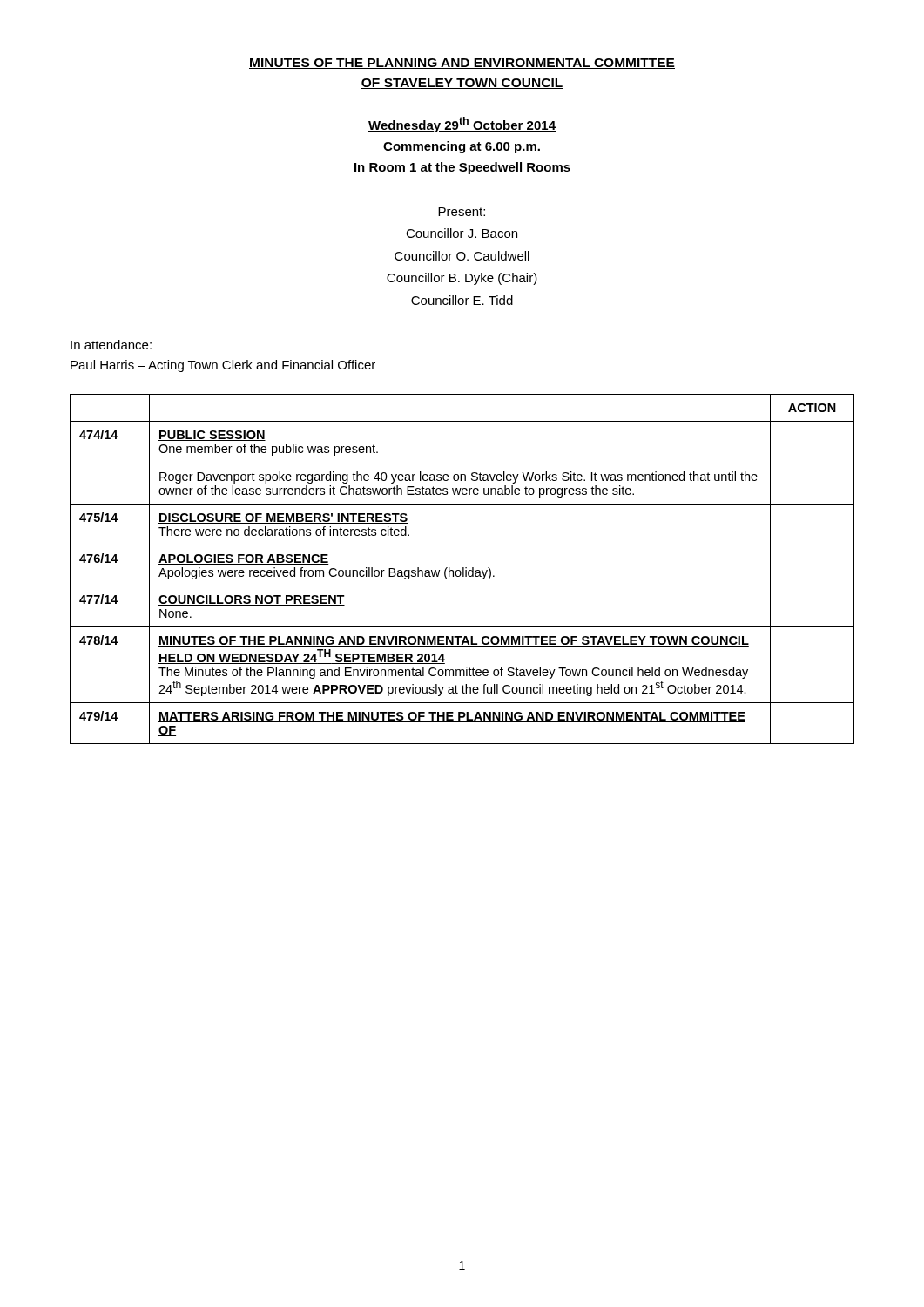Find the text block that reads "In attendance: Paul Harris – Acting Town Clerk"
The height and width of the screenshot is (1307, 924).
coord(223,354)
